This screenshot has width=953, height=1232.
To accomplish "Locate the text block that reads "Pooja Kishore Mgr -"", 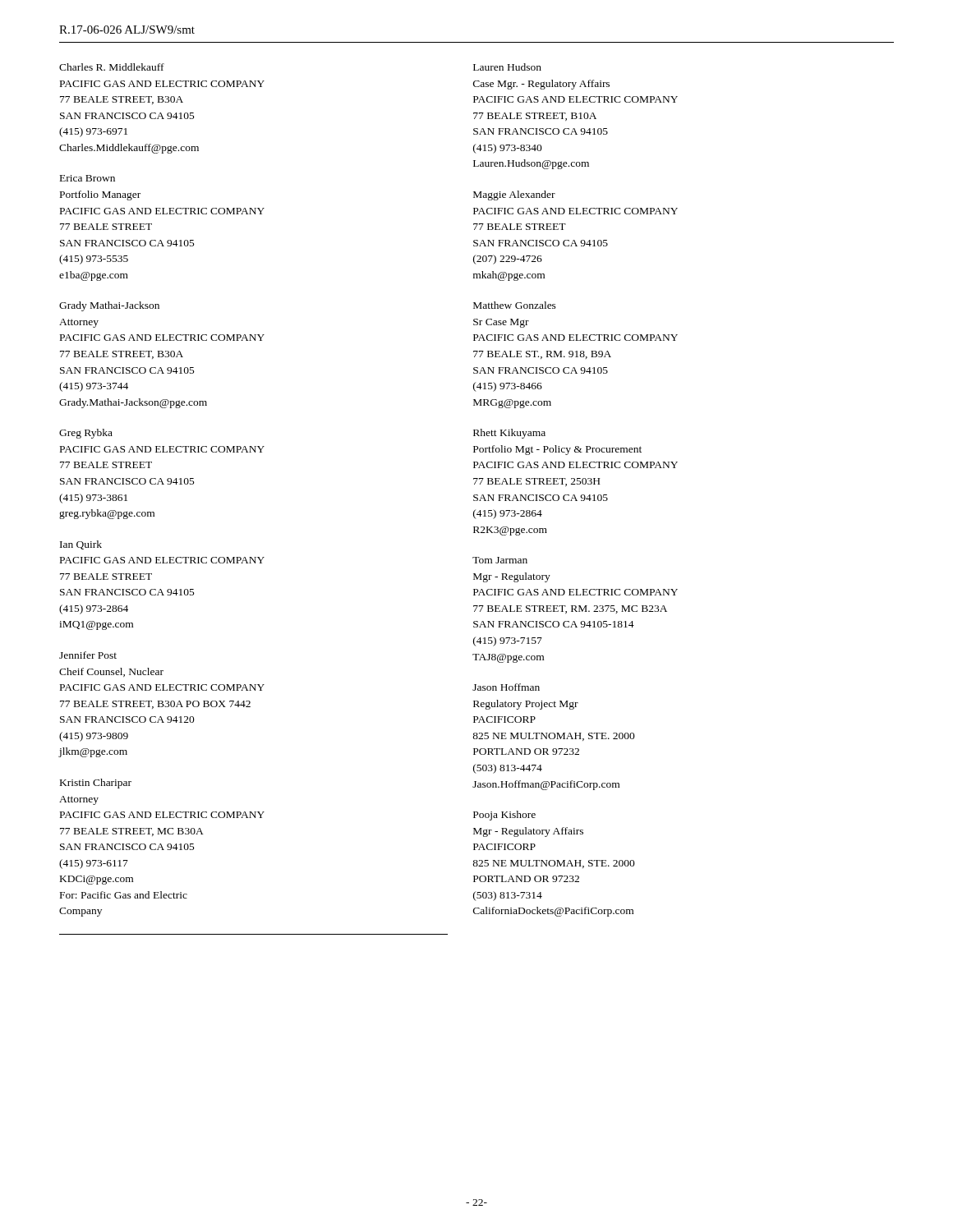I will 504,816.
